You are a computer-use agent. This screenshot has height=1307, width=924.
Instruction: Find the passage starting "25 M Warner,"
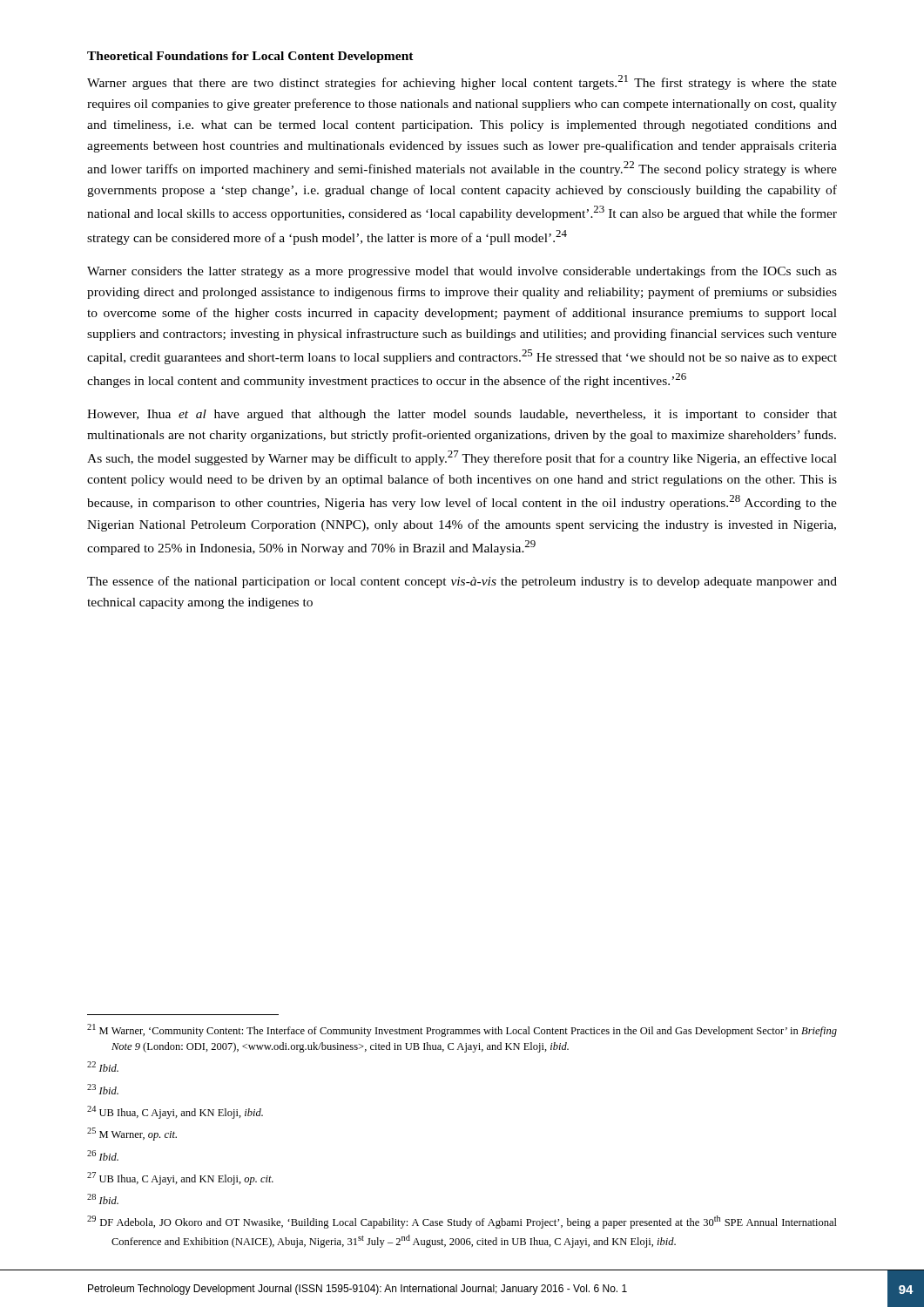pos(132,1133)
